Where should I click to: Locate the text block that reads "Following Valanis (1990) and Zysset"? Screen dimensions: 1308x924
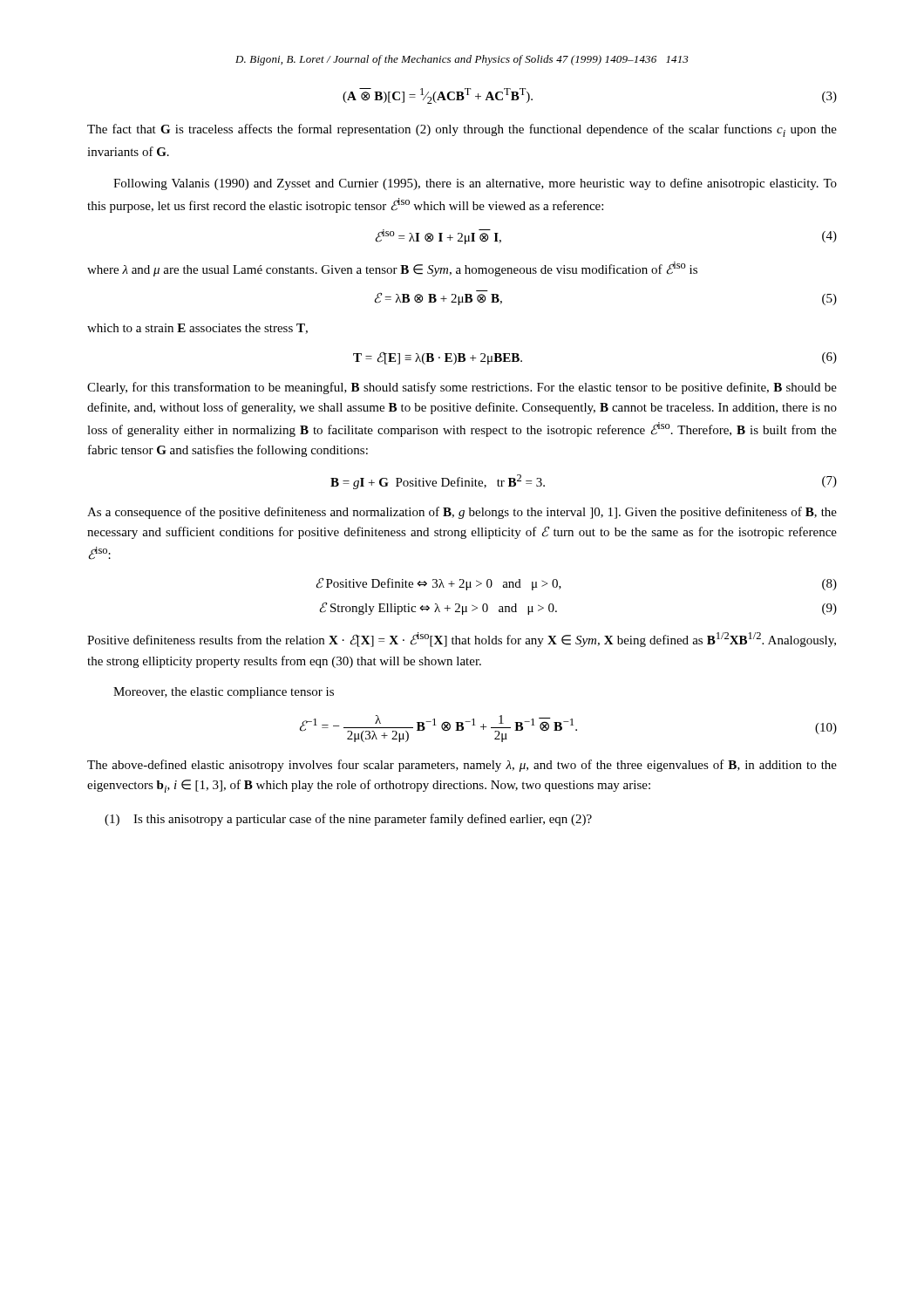click(x=462, y=195)
